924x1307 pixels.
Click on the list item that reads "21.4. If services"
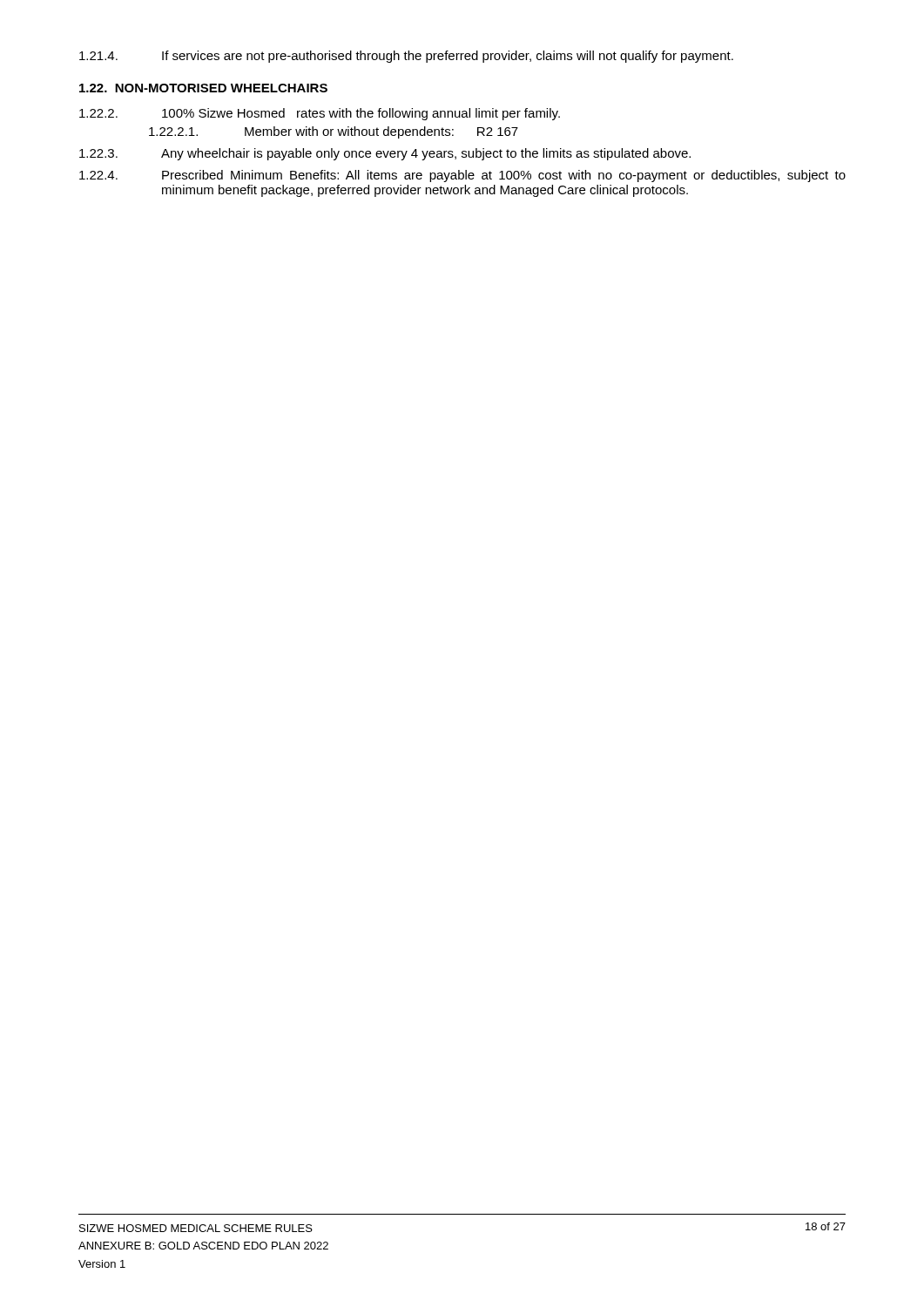point(462,55)
